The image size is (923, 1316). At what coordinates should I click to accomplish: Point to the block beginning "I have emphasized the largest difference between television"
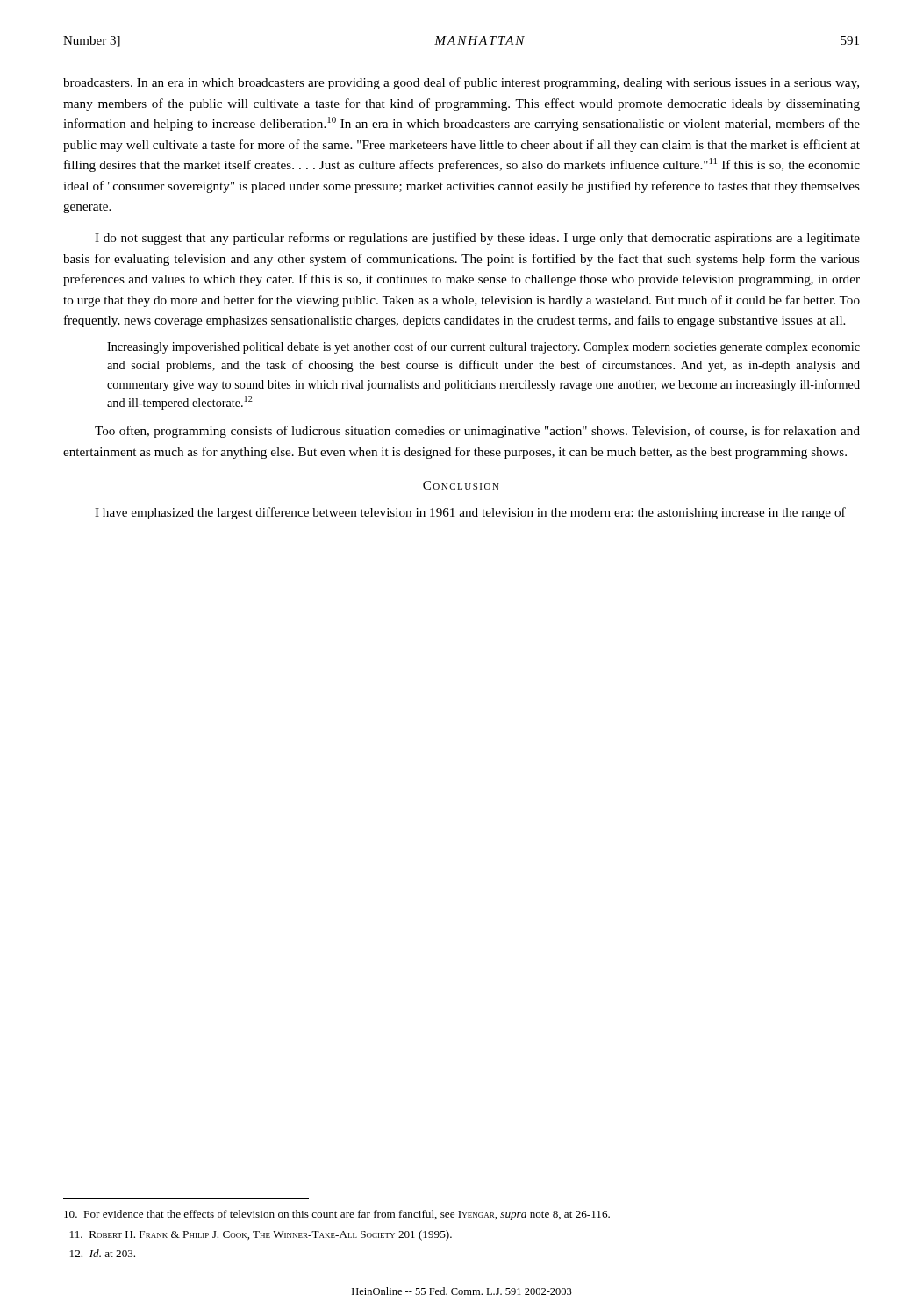pyautogui.click(x=462, y=512)
